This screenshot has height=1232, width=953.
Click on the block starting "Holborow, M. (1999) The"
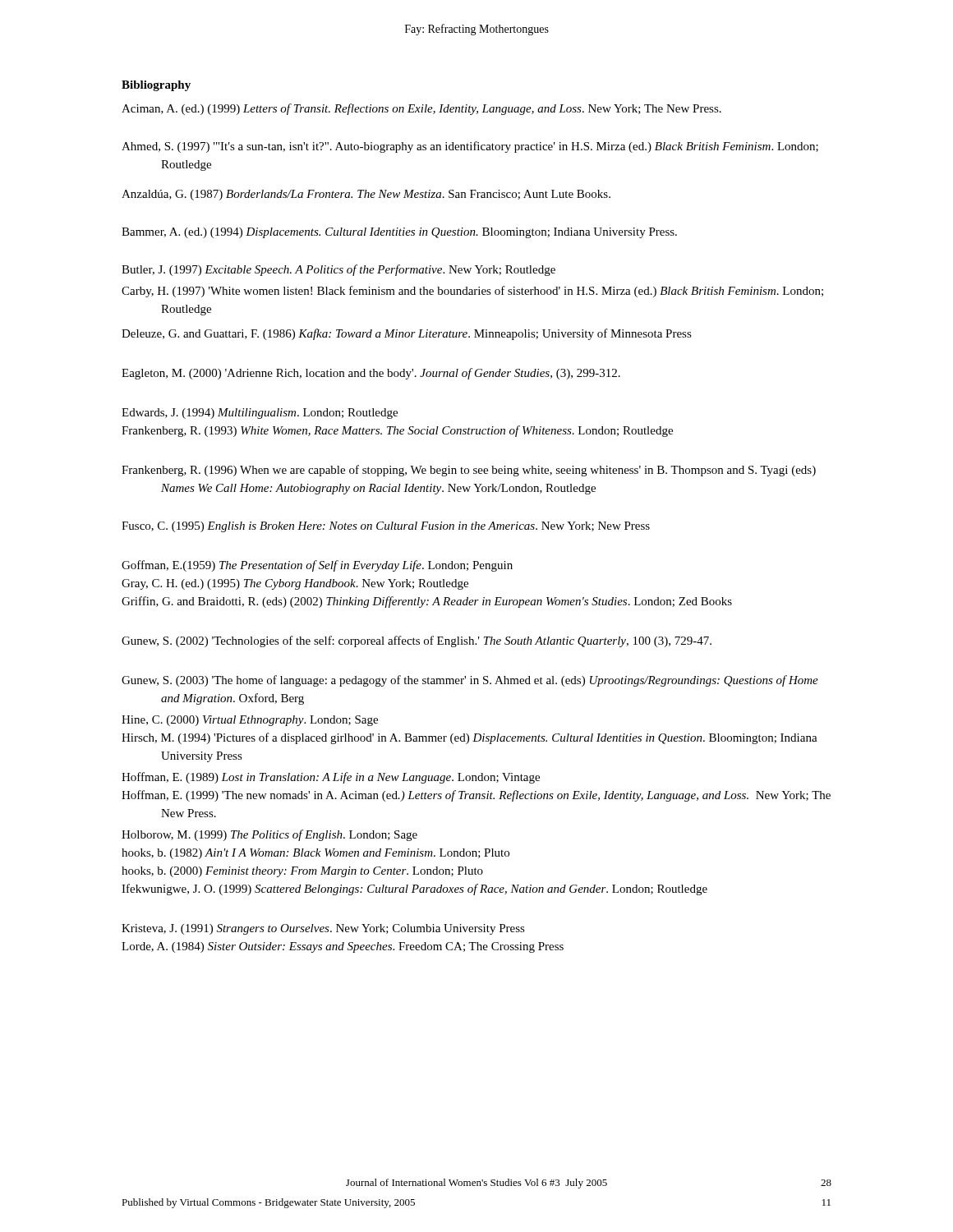click(270, 834)
